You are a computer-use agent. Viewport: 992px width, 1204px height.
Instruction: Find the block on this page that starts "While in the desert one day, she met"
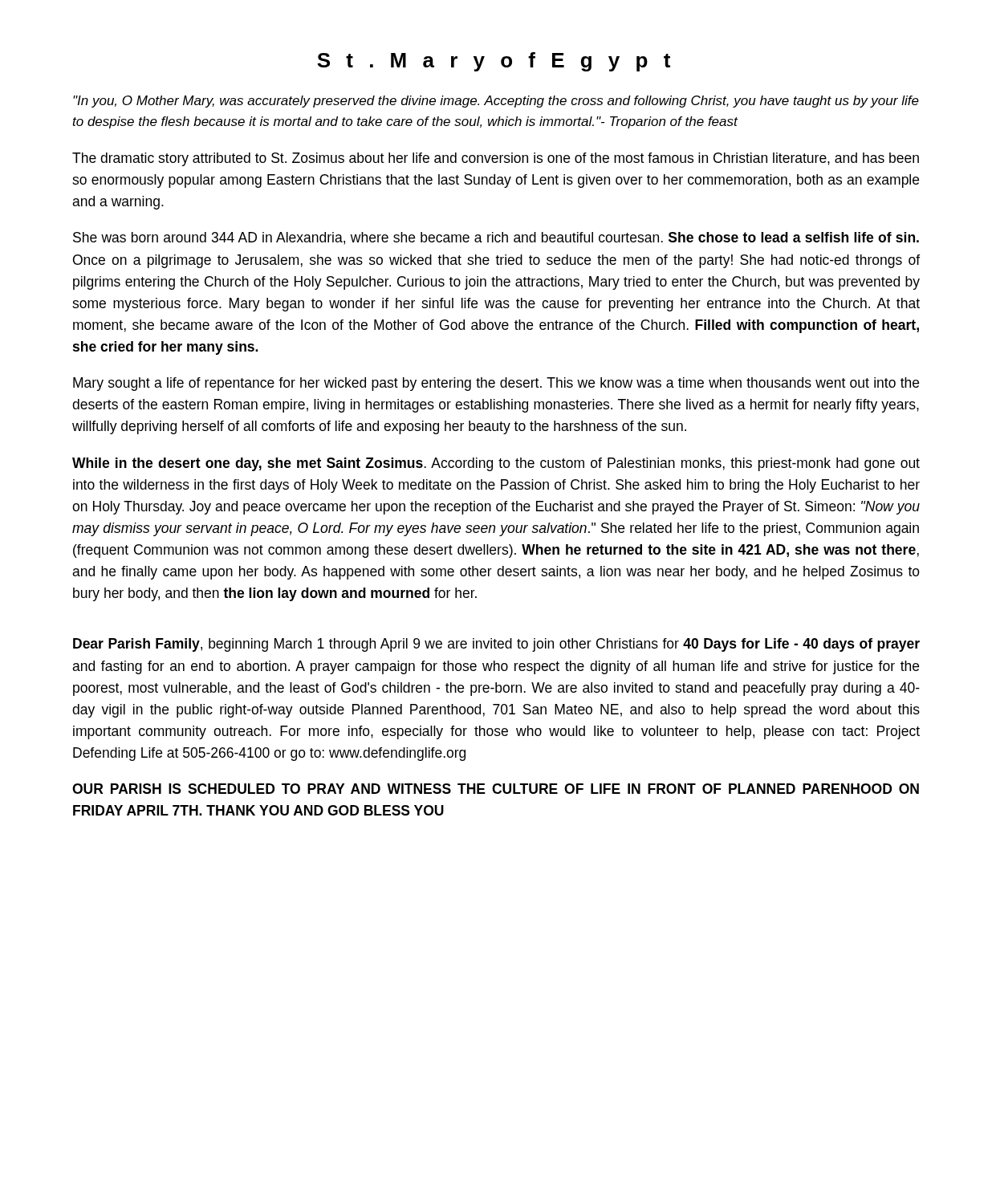pos(496,528)
